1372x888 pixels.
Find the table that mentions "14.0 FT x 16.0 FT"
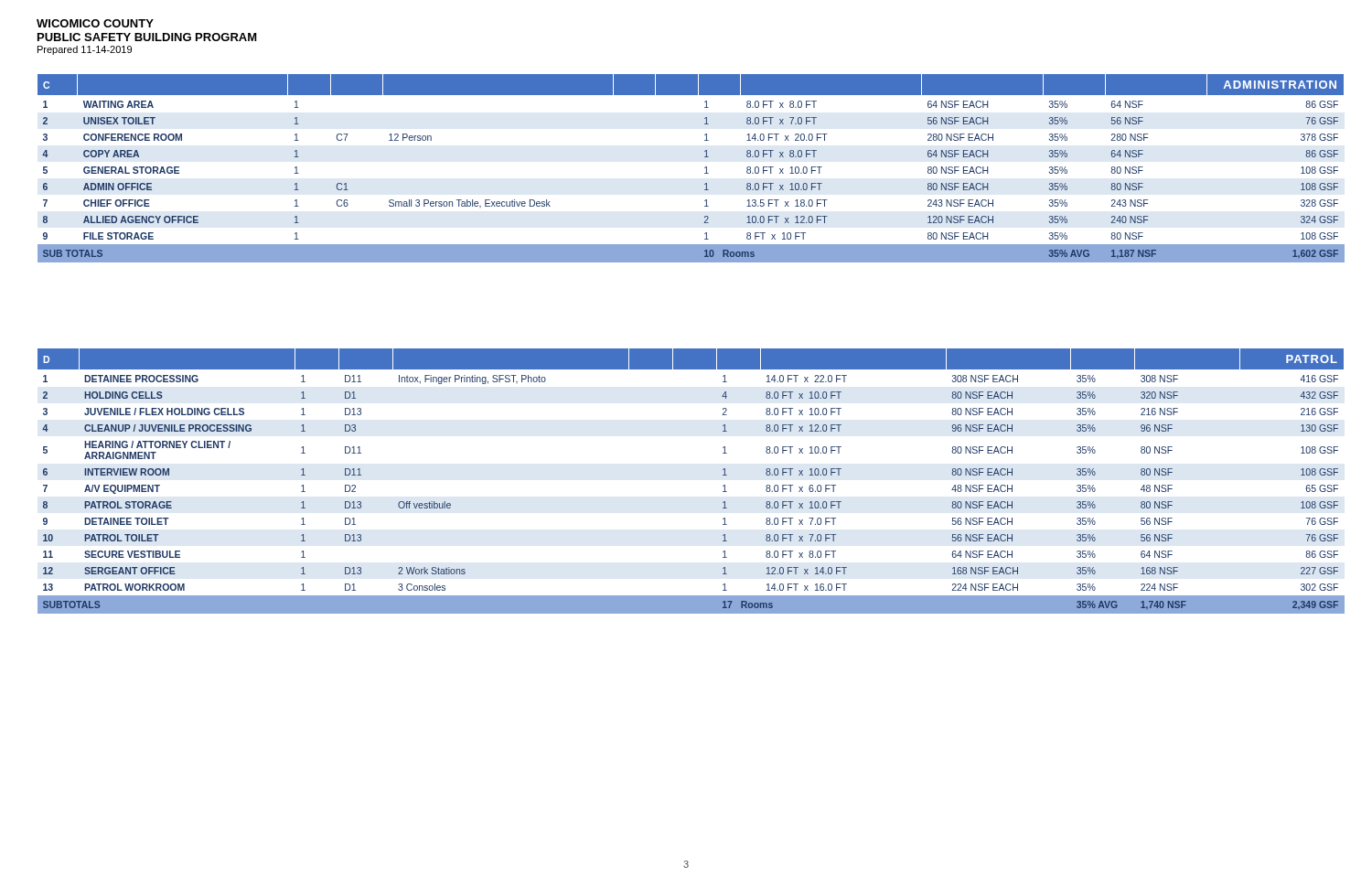(691, 481)
